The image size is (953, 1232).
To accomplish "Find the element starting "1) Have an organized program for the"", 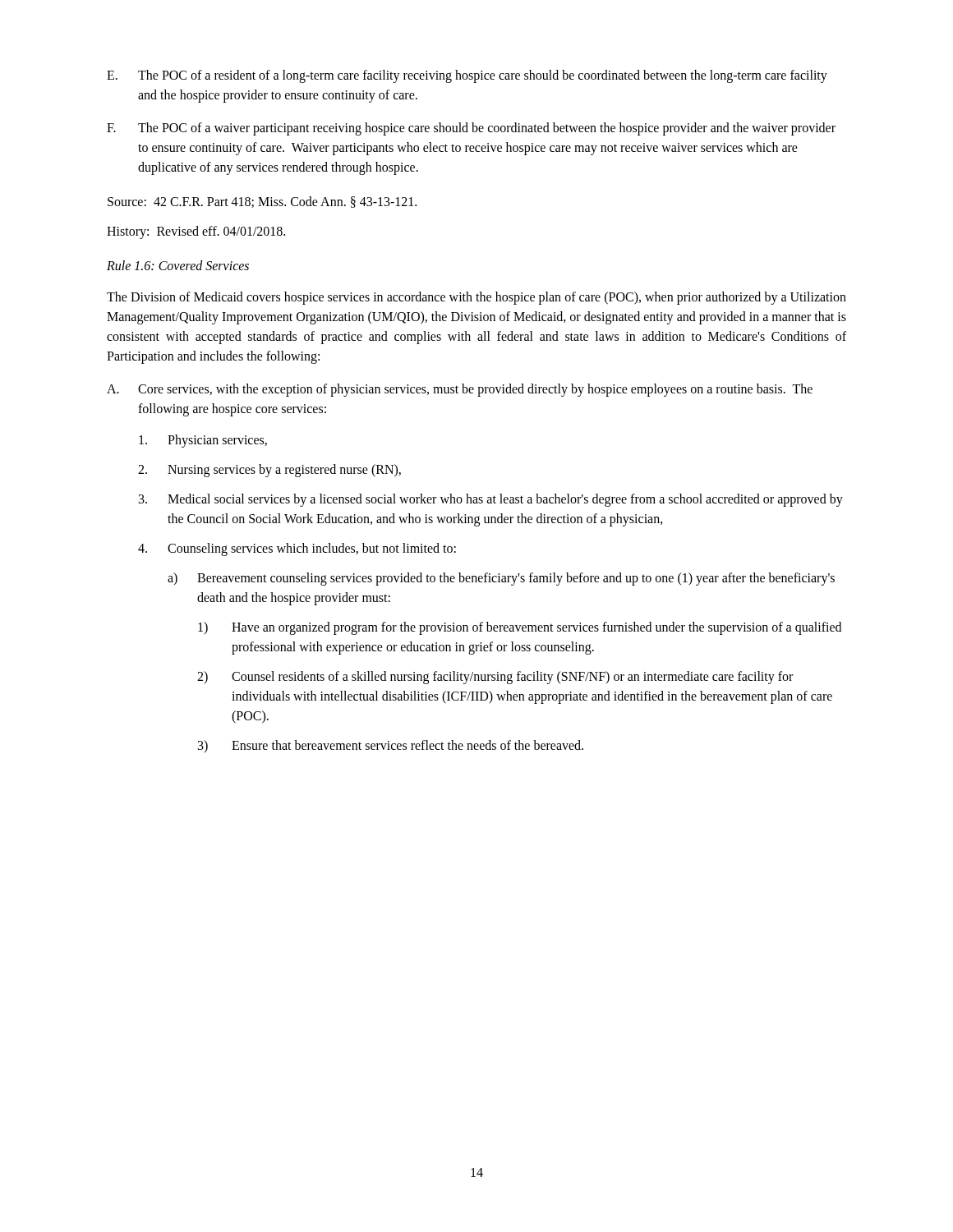I will tap(522, 637).
